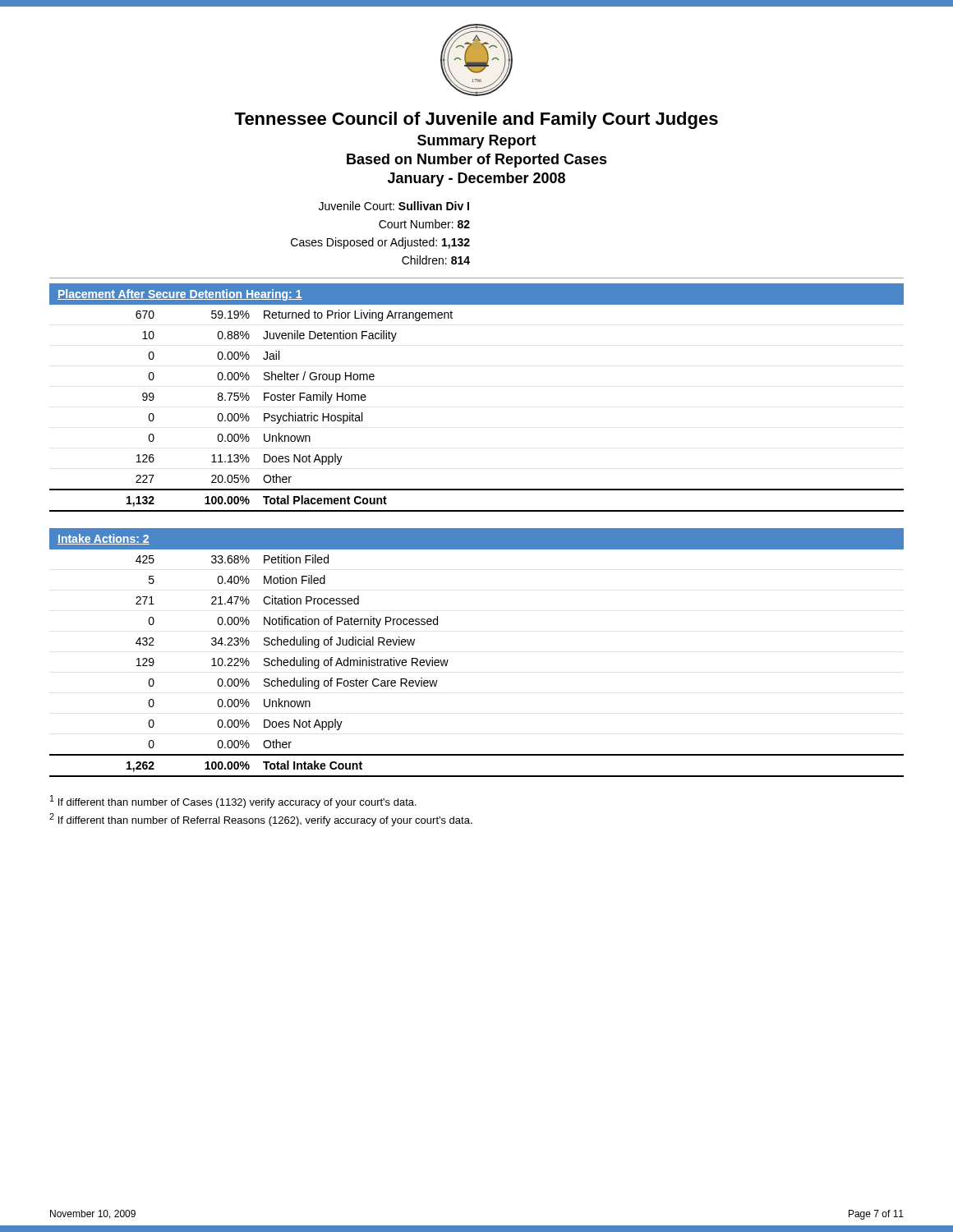Locate the logo
This screenshot has height=1232, width=953.
pos(476,61)
